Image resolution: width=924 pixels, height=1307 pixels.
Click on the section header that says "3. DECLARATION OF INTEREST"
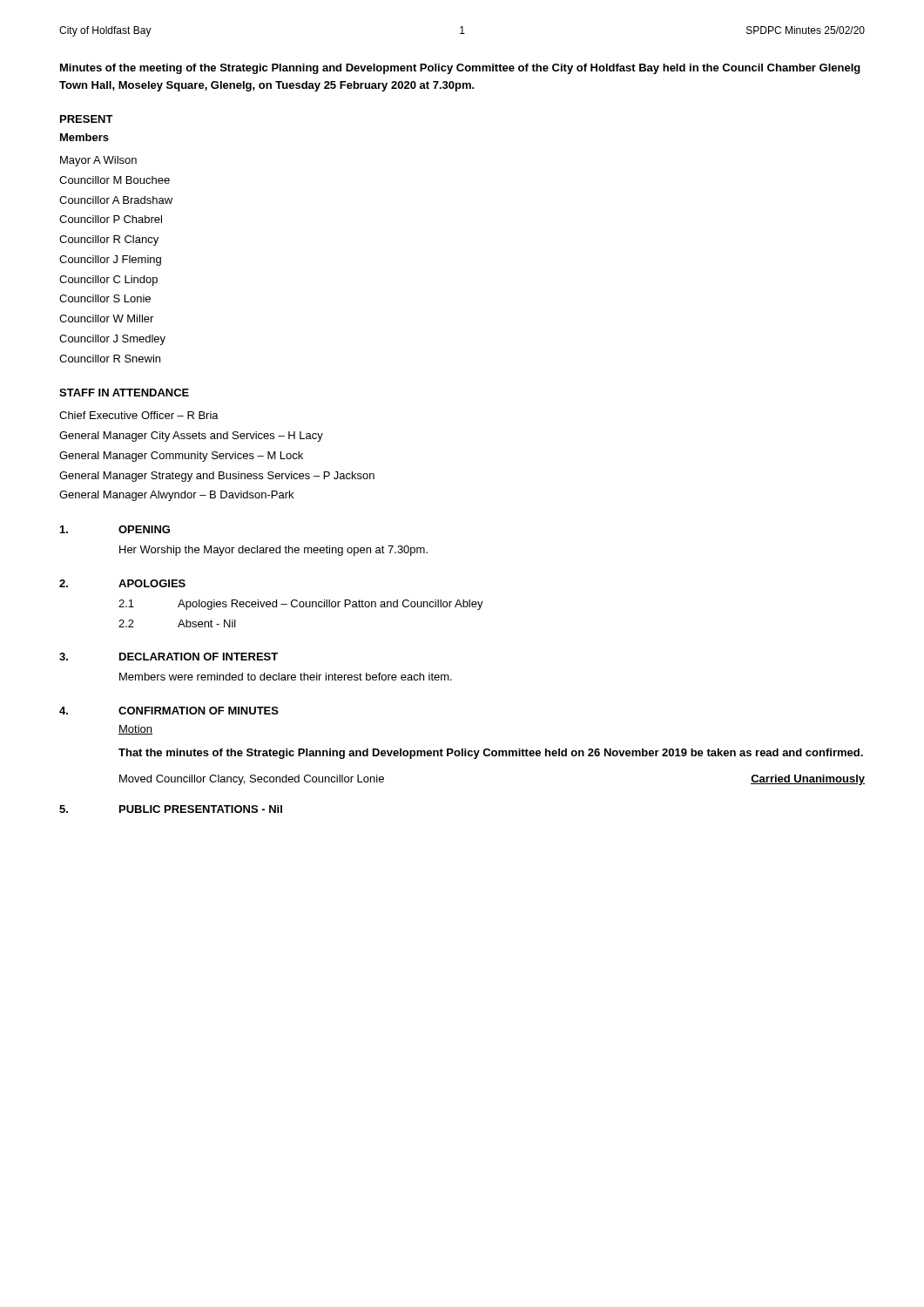(x=169, y=656)
